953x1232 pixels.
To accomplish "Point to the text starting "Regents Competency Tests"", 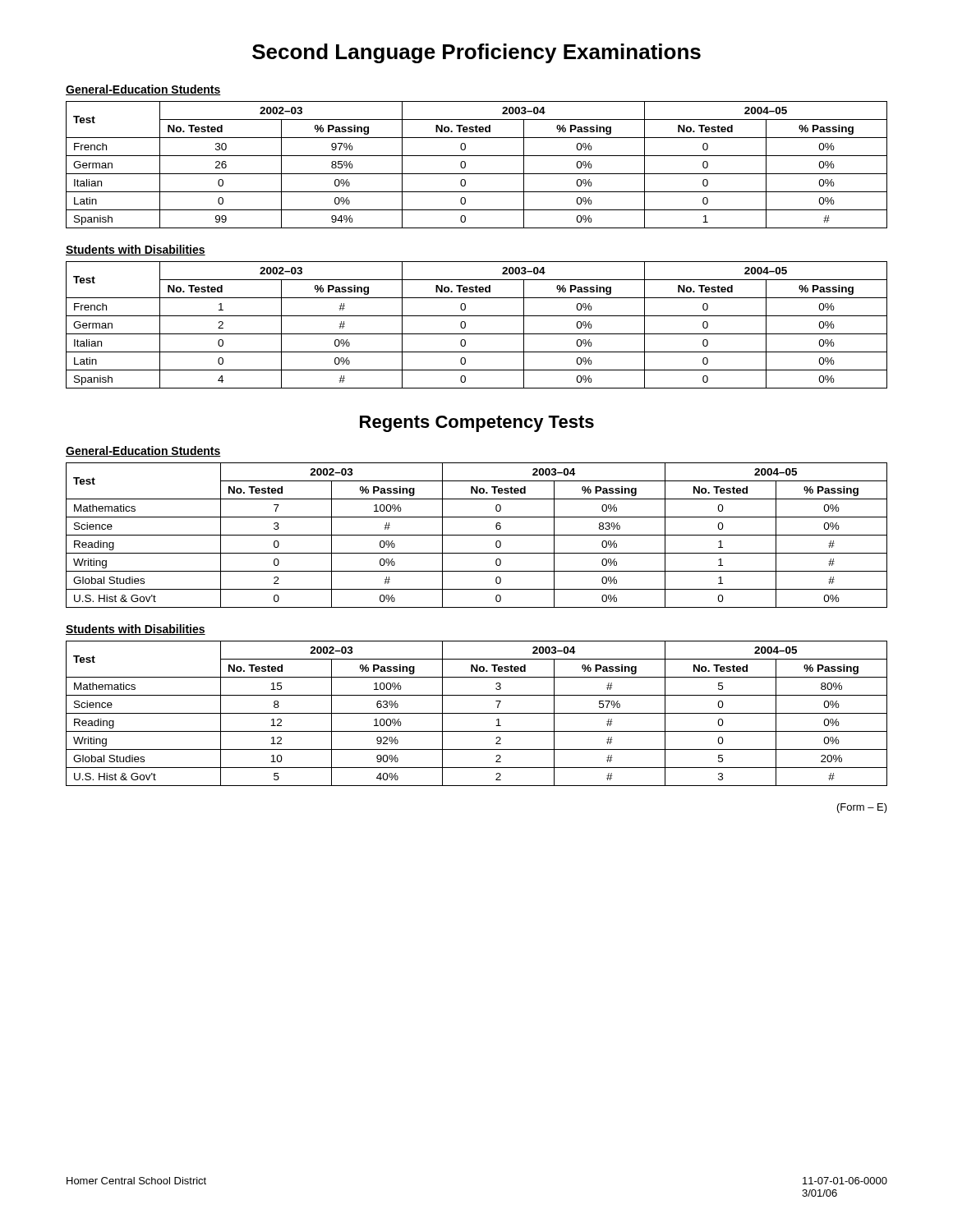I will click(x=476, y=422).
